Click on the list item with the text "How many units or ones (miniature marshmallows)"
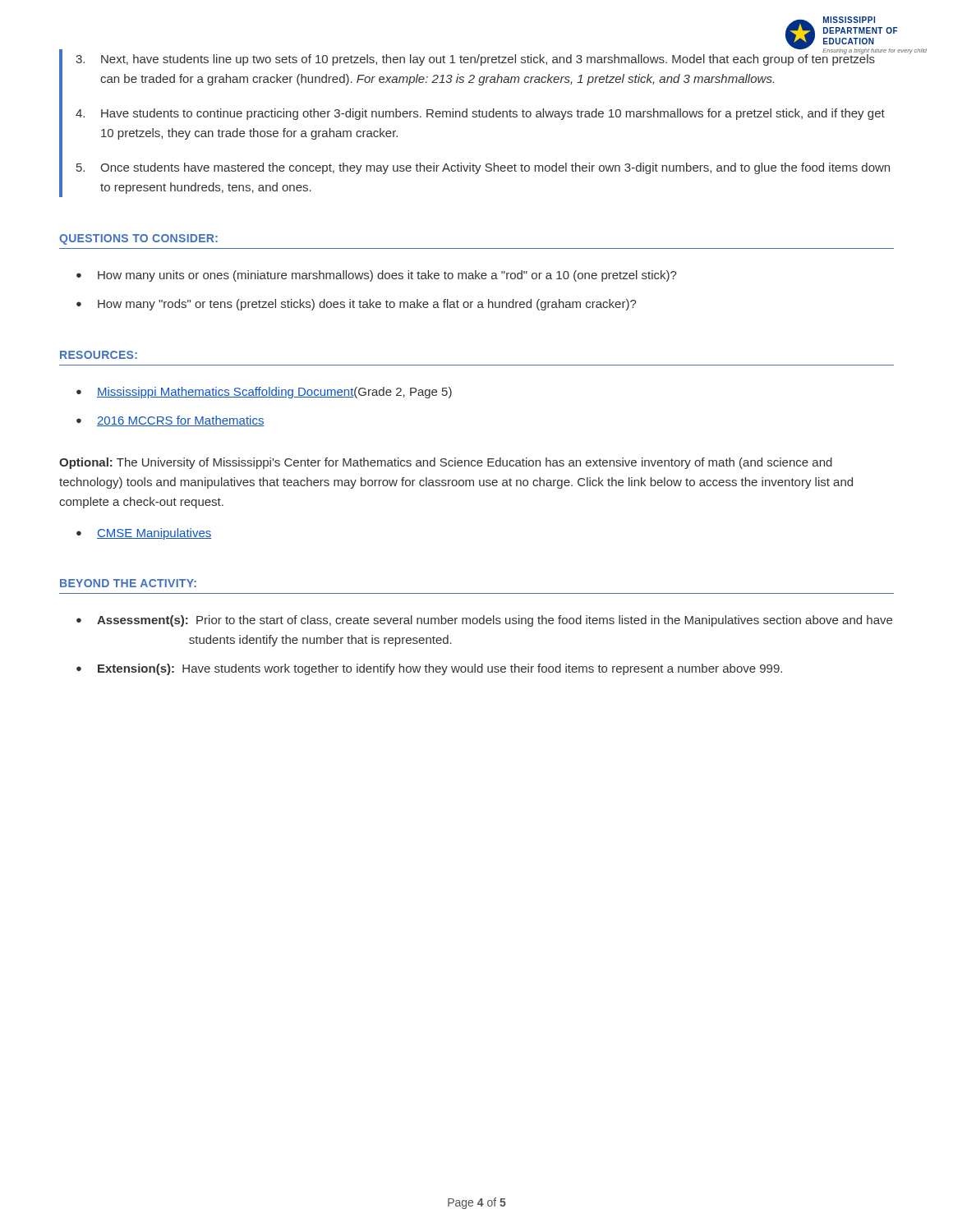This screenshot has height=1232, width=953. (x=387, y=275)
